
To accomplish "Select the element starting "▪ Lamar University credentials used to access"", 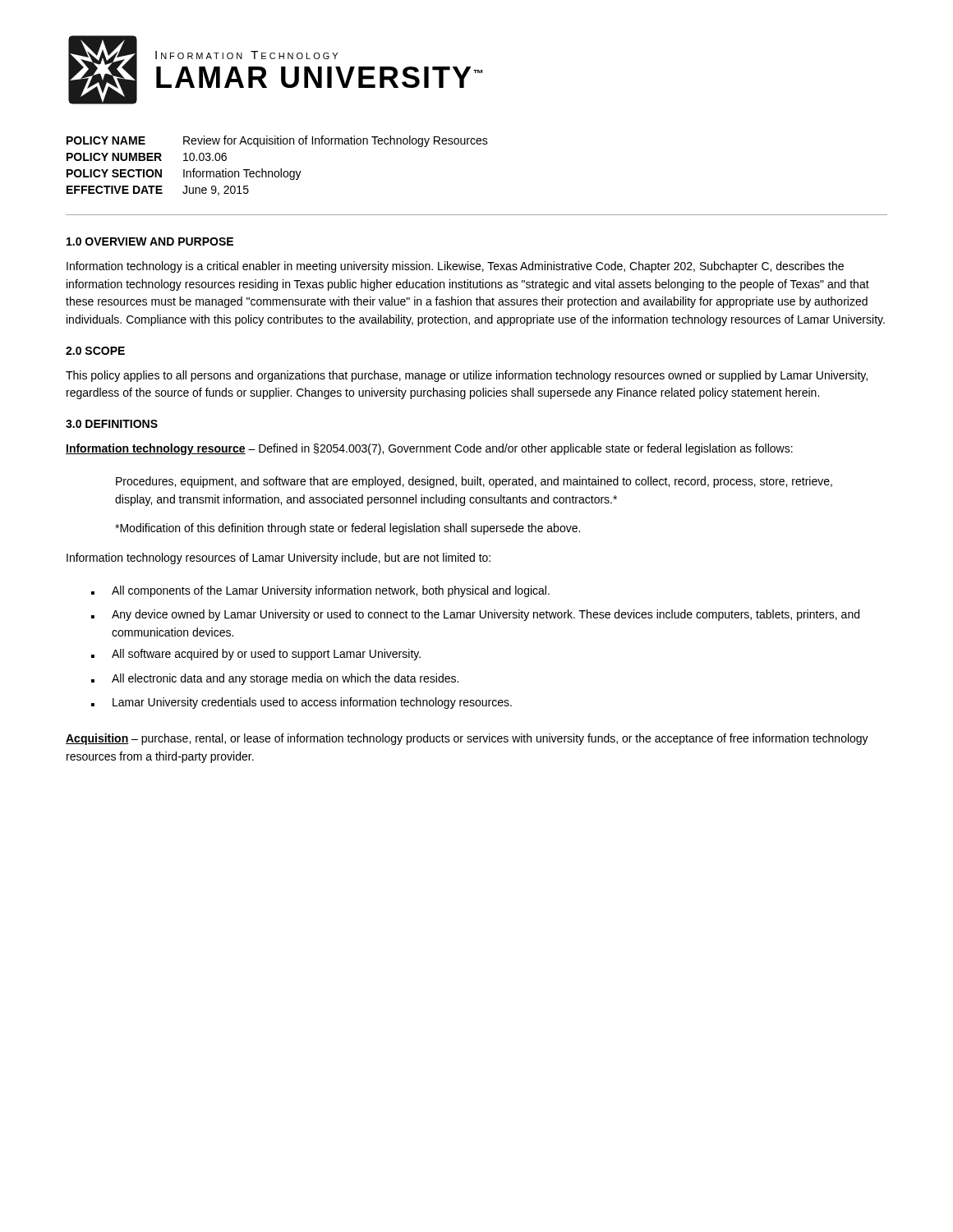I will click(x=489, y=705).
